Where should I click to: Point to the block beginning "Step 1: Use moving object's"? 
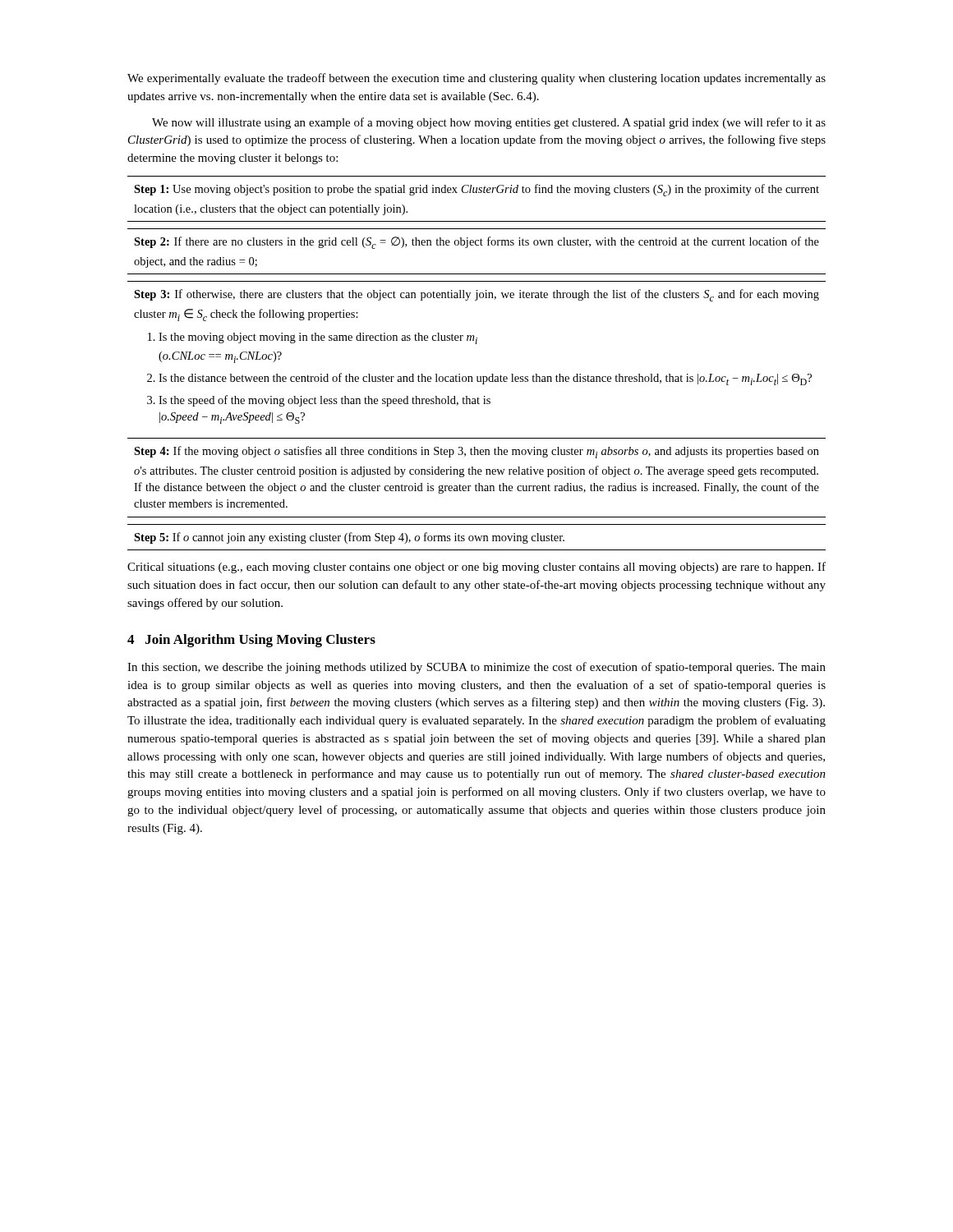pos(476,199)
